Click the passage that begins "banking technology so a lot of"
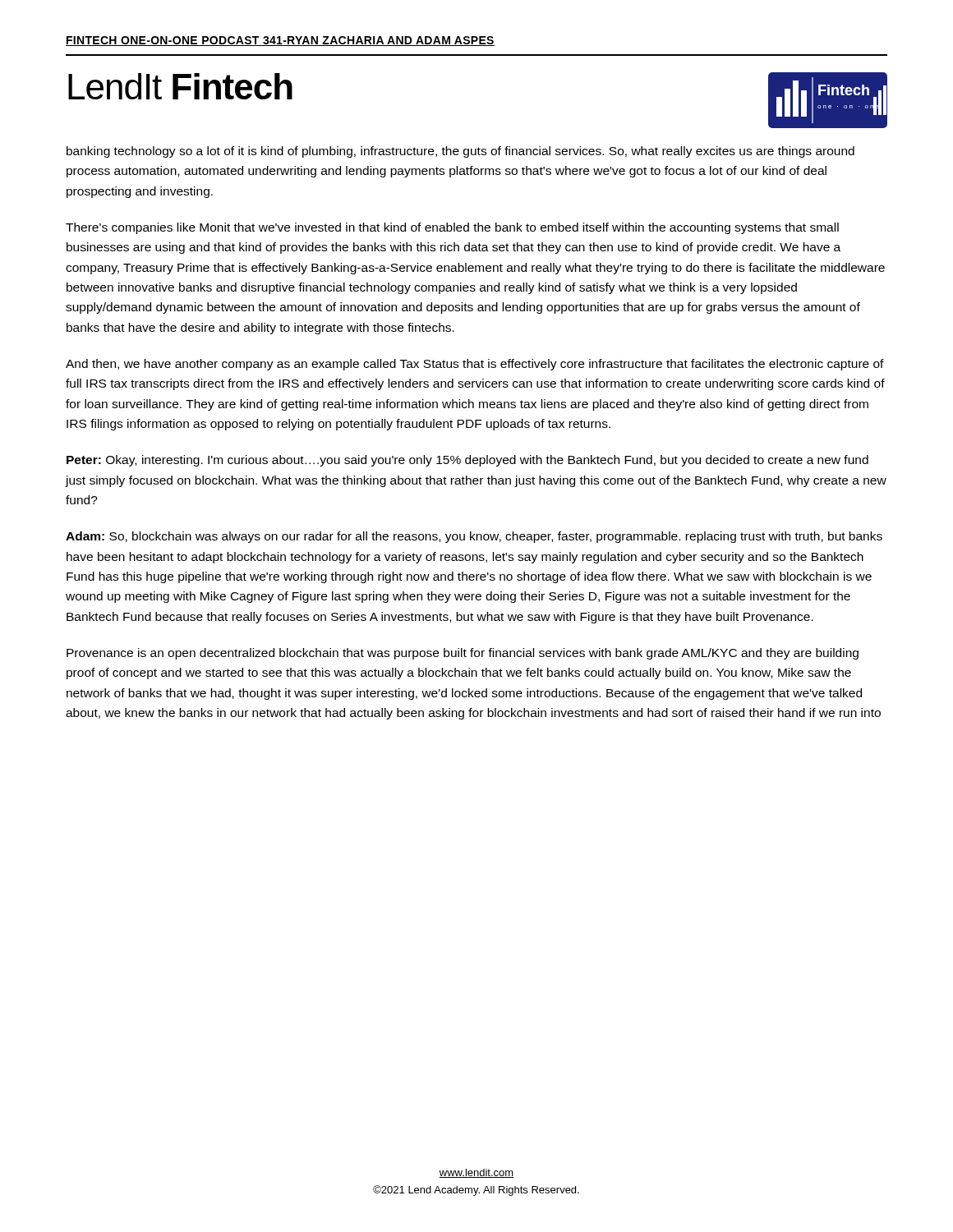This screenshot has width=953, height=1232. click(460, 171)
